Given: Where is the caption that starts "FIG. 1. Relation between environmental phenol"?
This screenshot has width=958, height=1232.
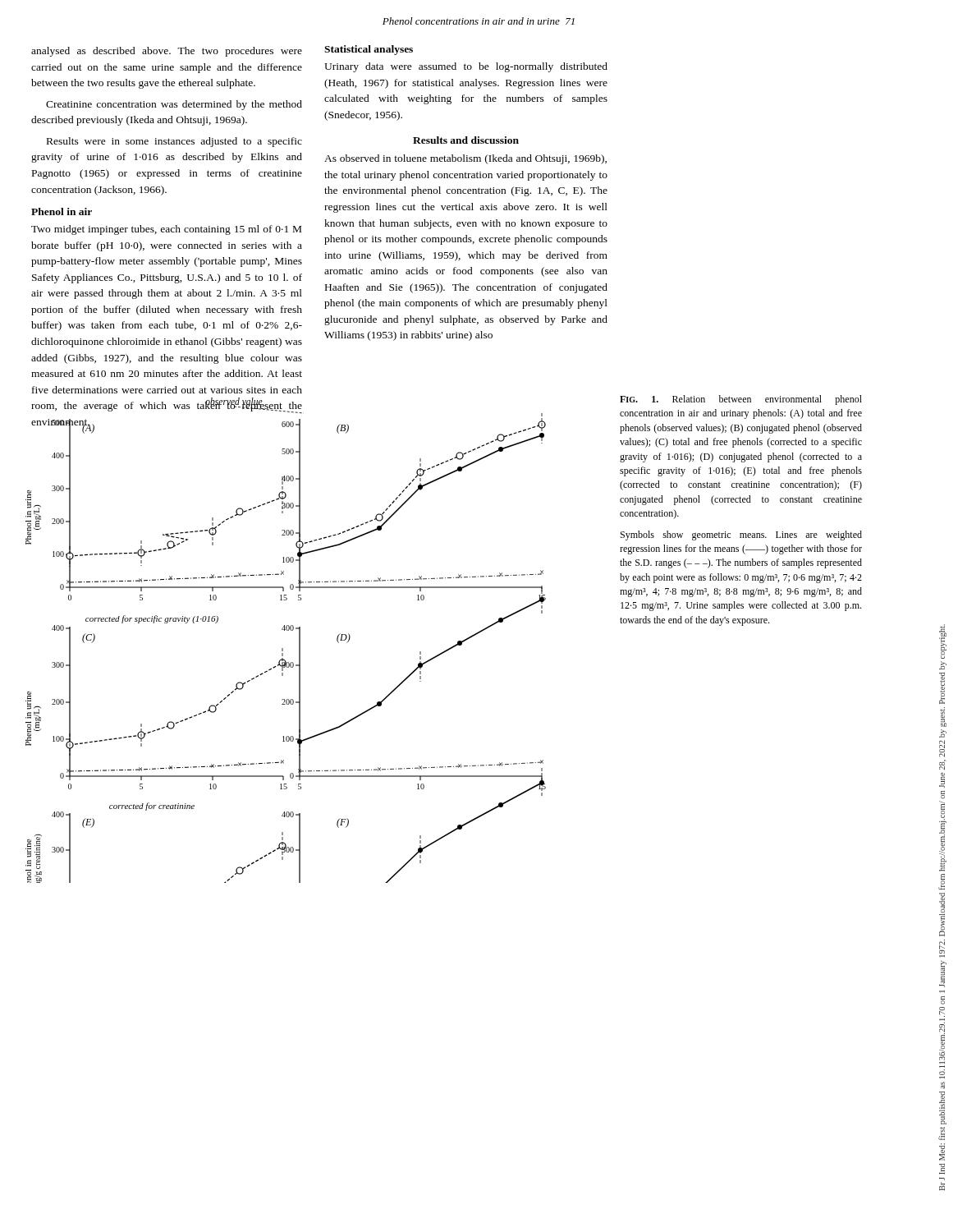Looking at the screenshot, I should pyautogui.click(x=741, y=510).
